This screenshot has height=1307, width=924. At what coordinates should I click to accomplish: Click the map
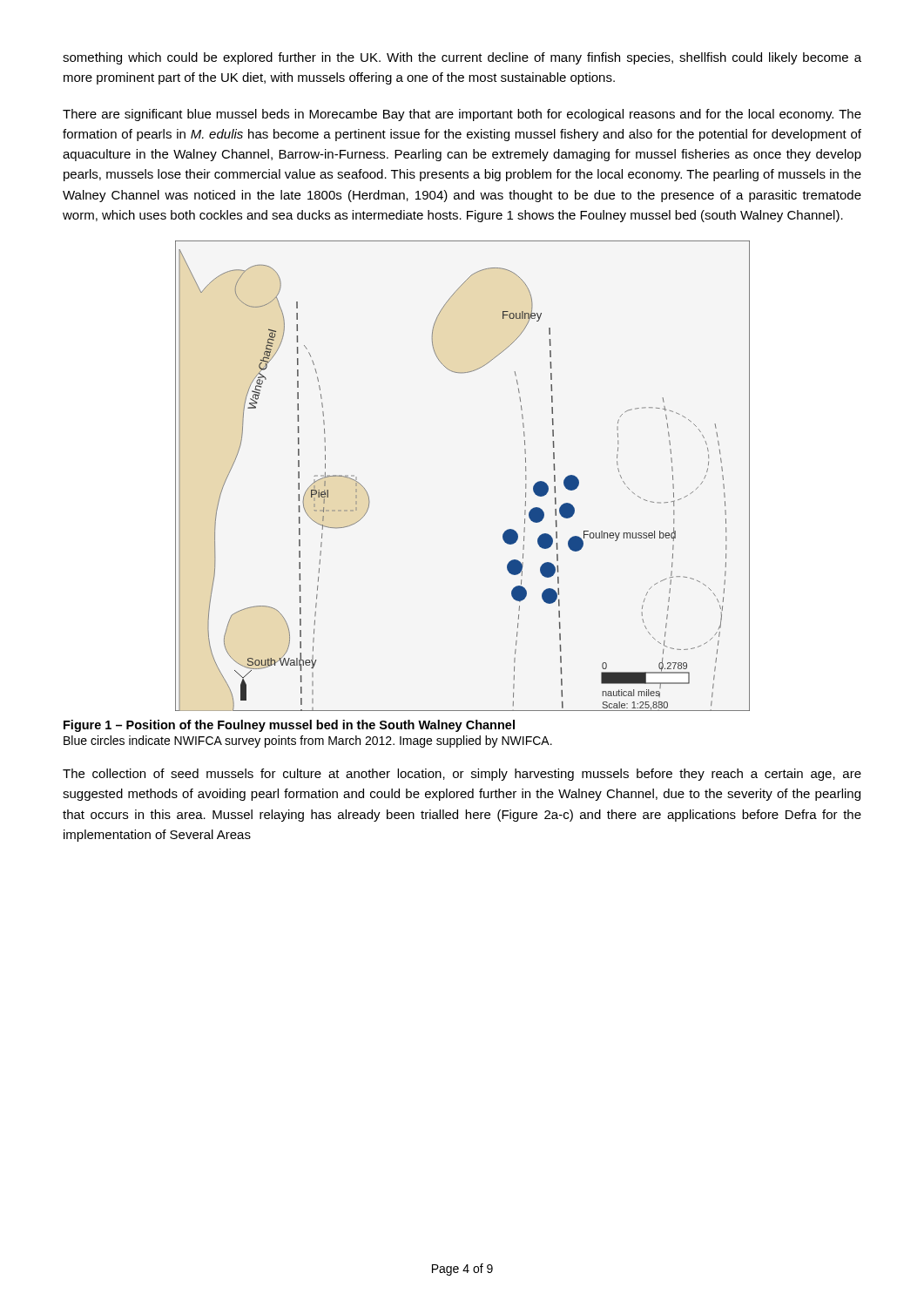[x=462, y=476]
